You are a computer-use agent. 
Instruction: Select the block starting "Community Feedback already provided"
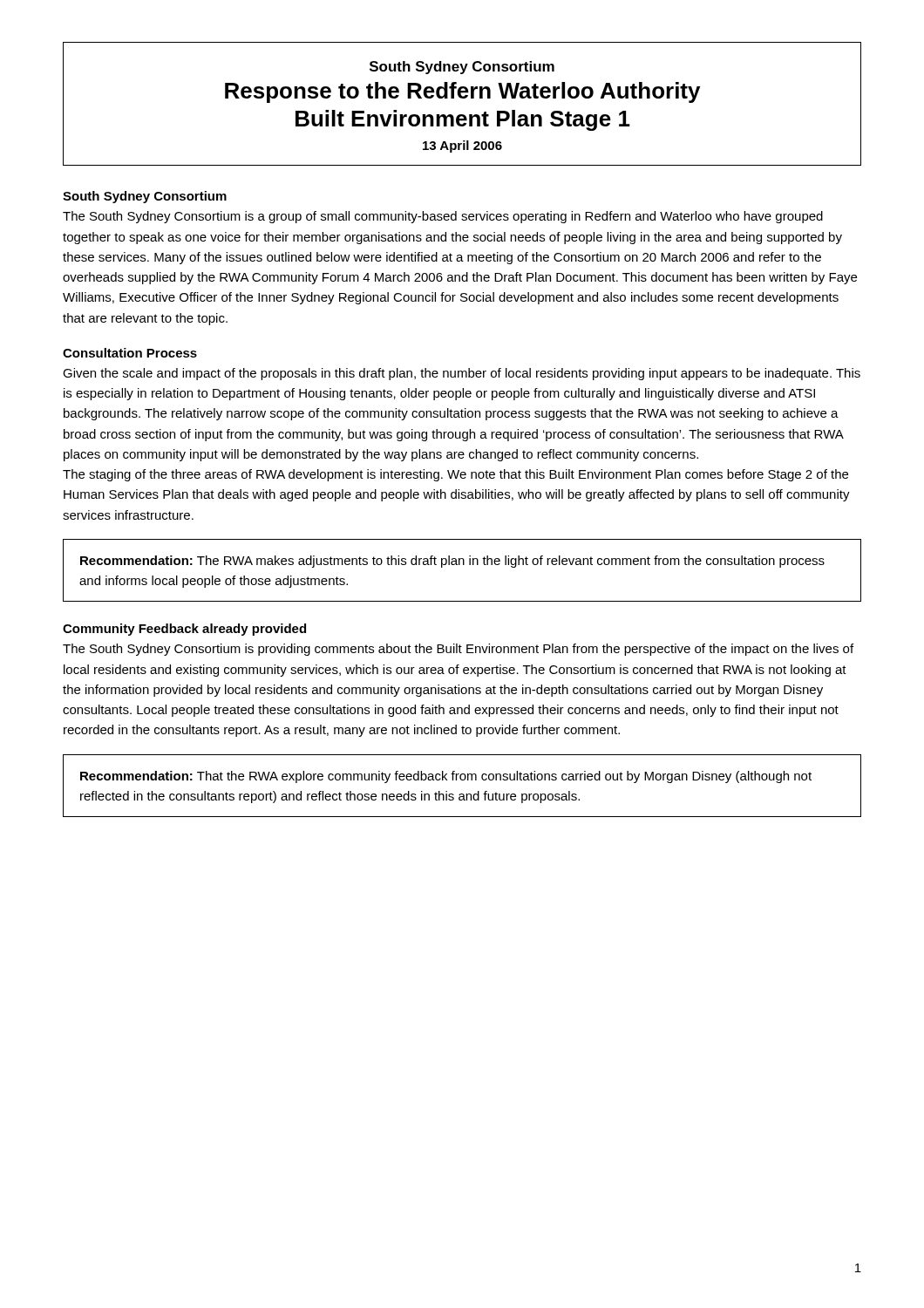(185, 629)
